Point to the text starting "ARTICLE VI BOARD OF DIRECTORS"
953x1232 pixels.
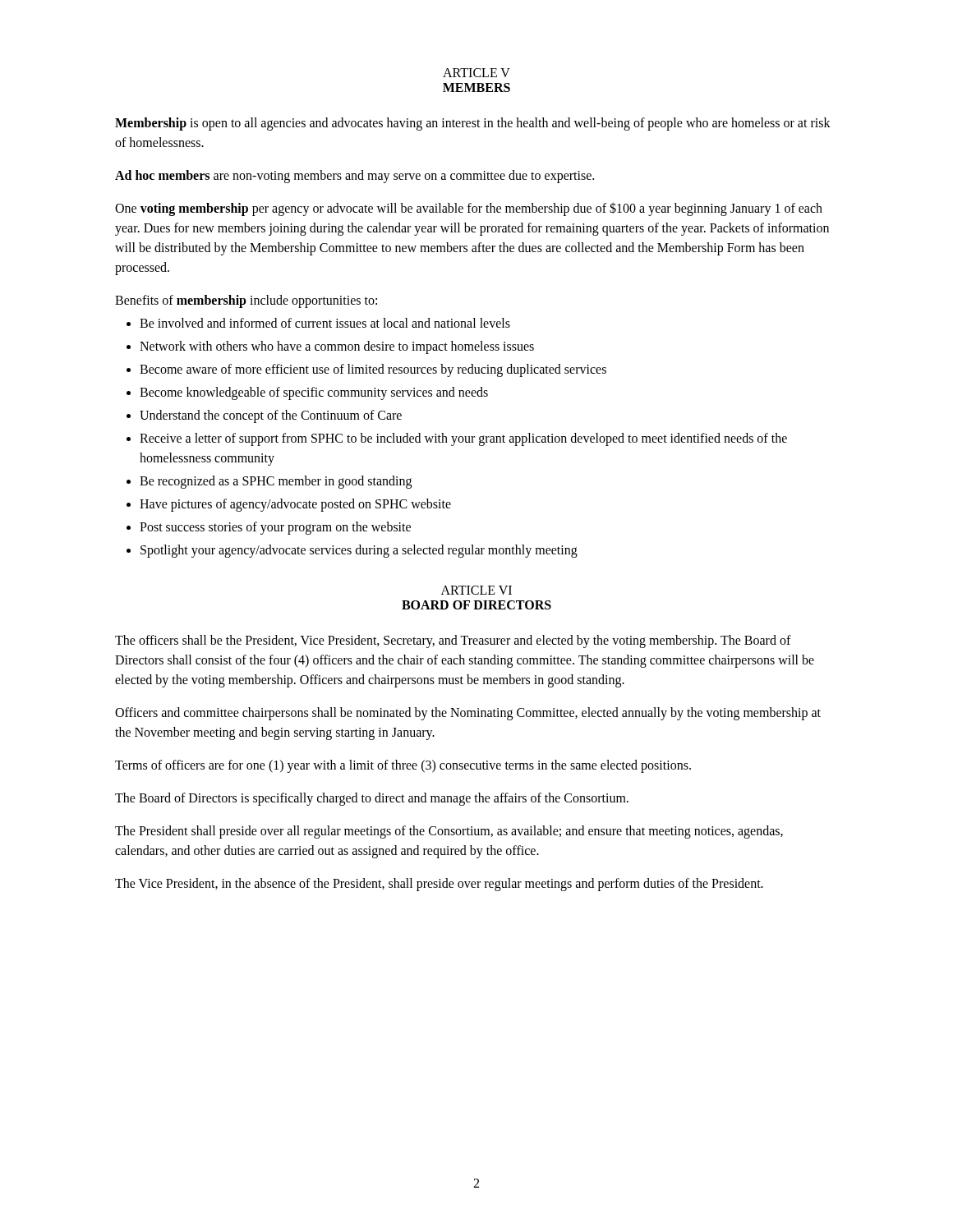click(x=476, y=598)
